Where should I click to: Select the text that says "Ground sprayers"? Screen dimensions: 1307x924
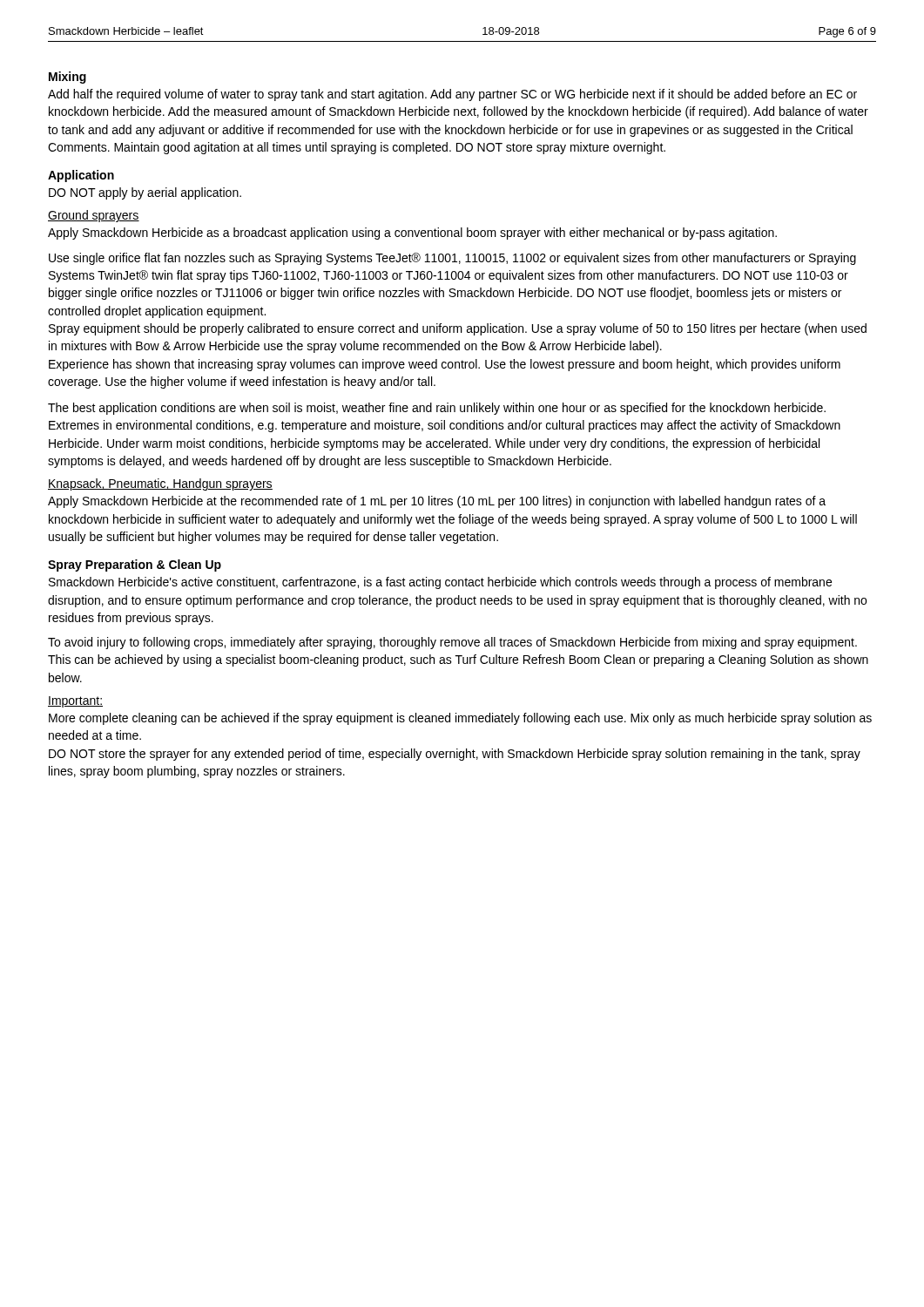pos(93,216)
